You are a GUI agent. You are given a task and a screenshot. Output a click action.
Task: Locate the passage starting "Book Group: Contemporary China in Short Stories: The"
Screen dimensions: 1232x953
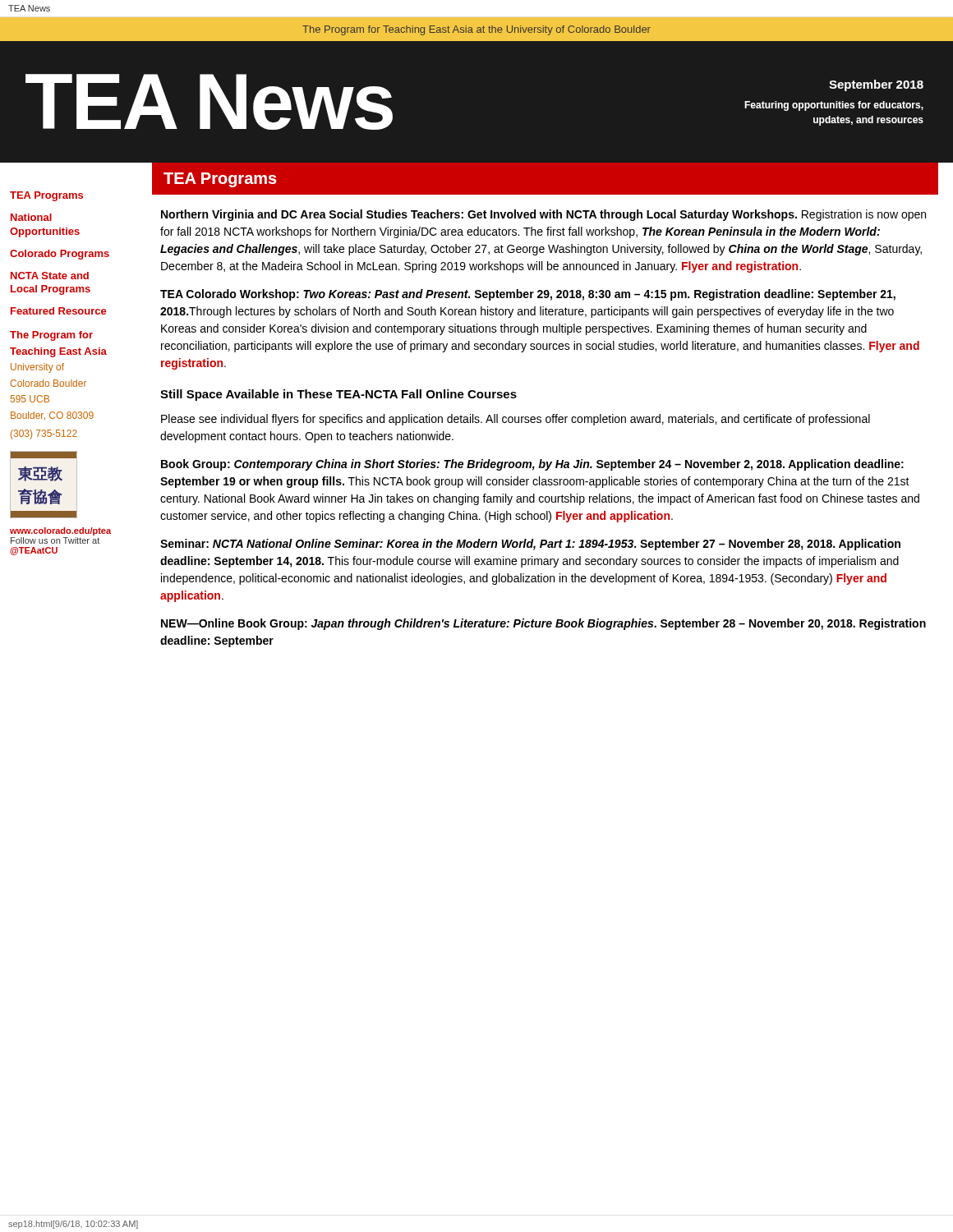540,490
